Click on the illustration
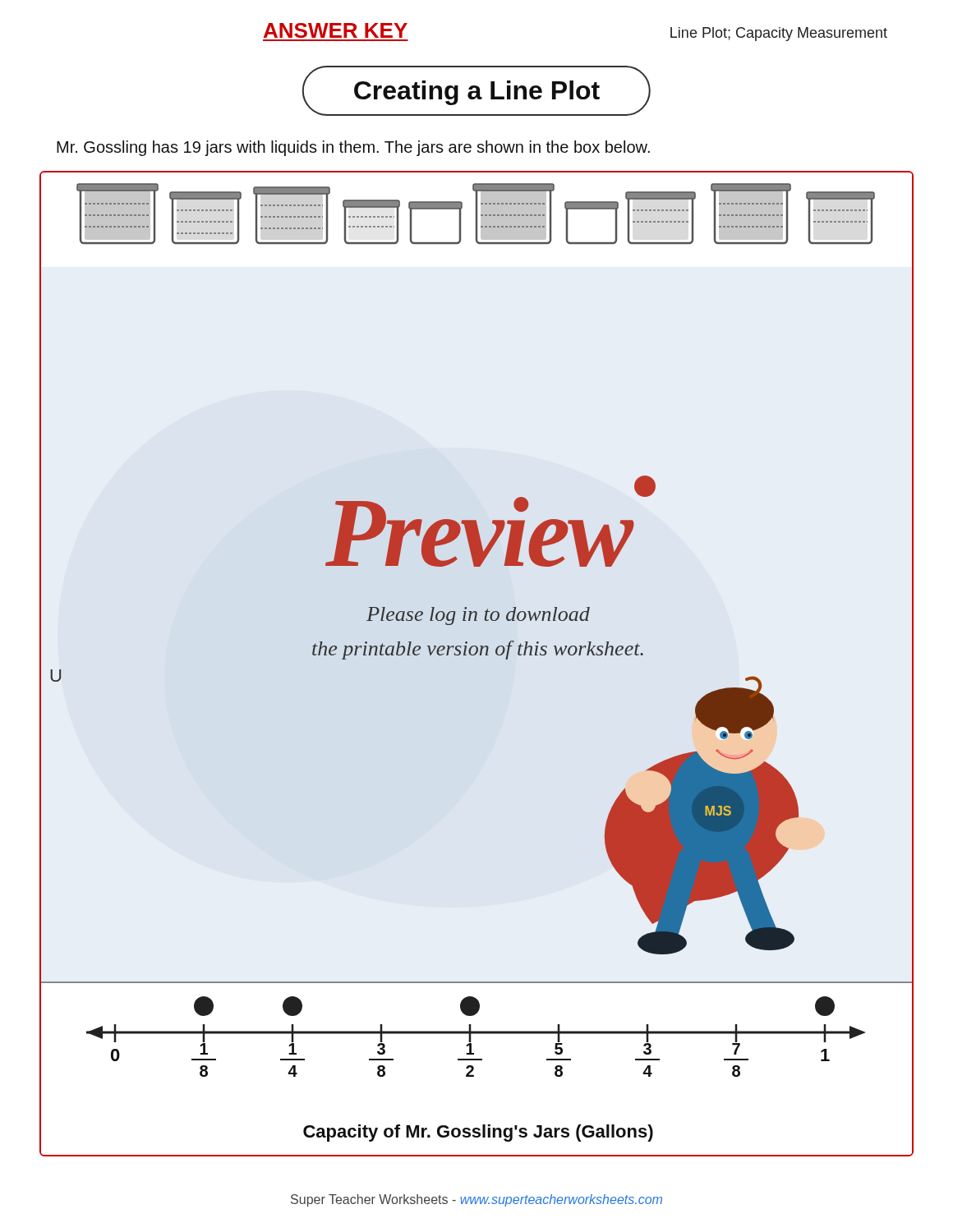Viewport: 953px width, 1232px height. (x=478, y=624)
